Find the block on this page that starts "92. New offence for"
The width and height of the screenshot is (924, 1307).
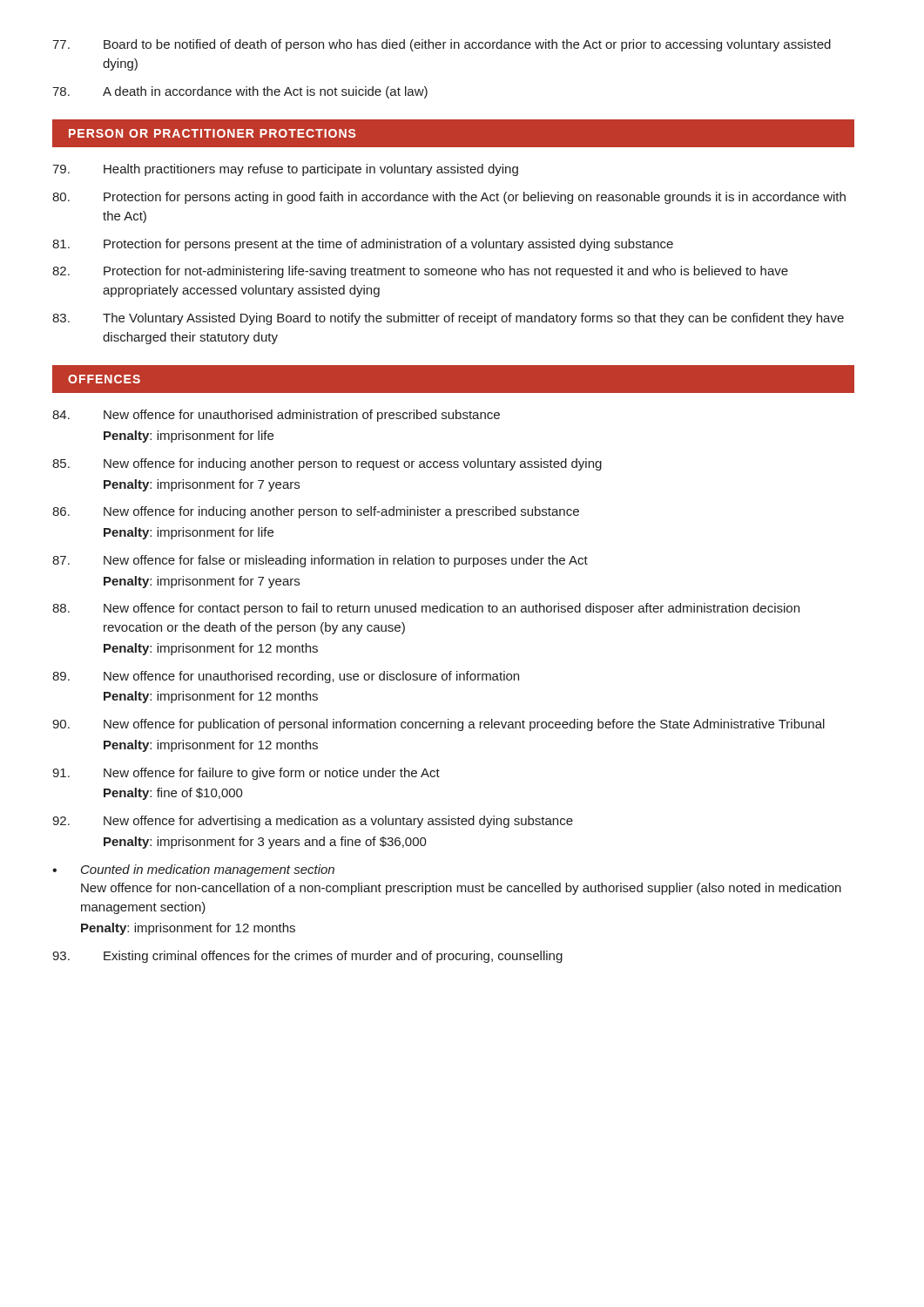coord(453,831)
